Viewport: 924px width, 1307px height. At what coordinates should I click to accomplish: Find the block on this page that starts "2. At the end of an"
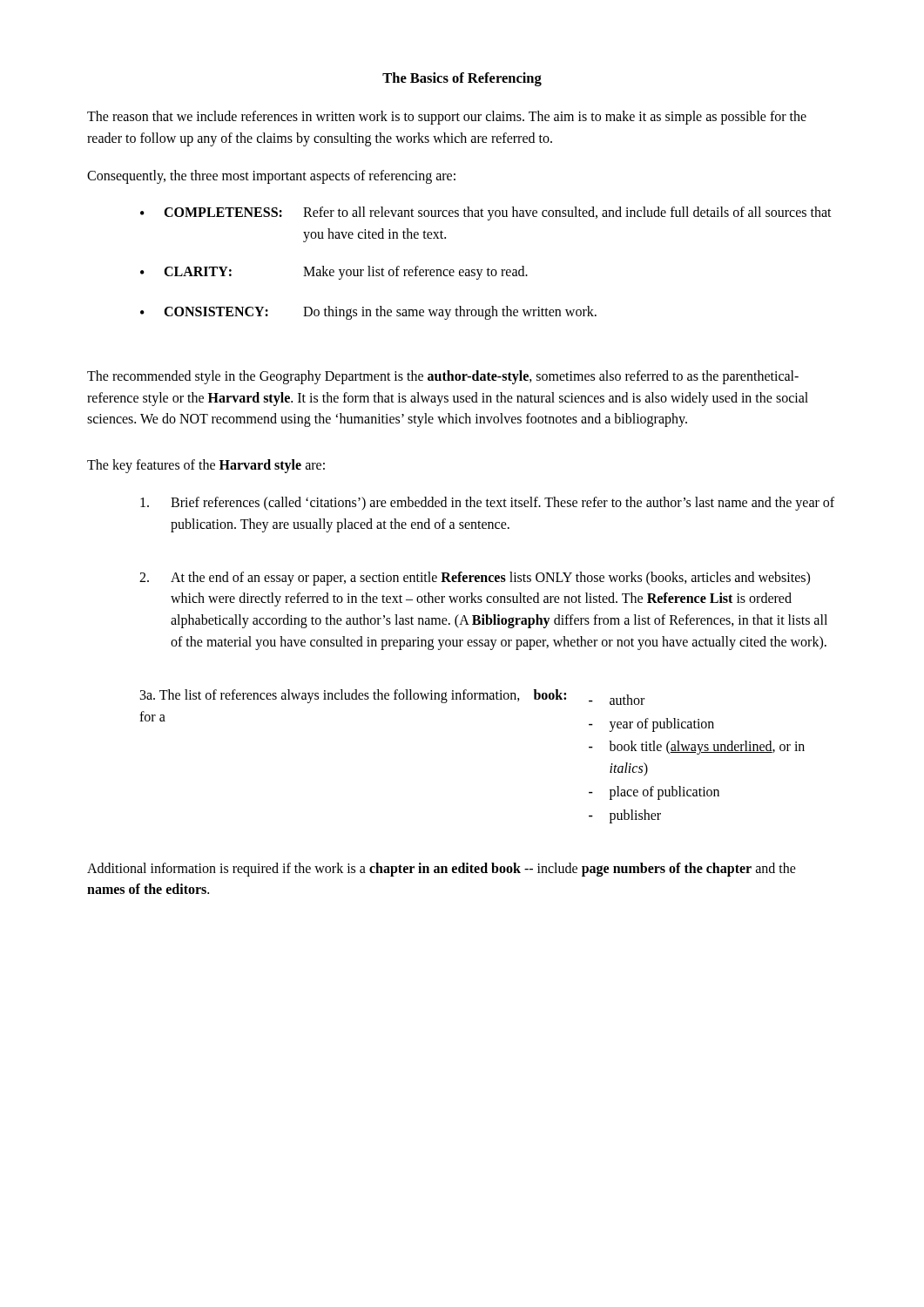pyautogui.click(x=488, y=610)
